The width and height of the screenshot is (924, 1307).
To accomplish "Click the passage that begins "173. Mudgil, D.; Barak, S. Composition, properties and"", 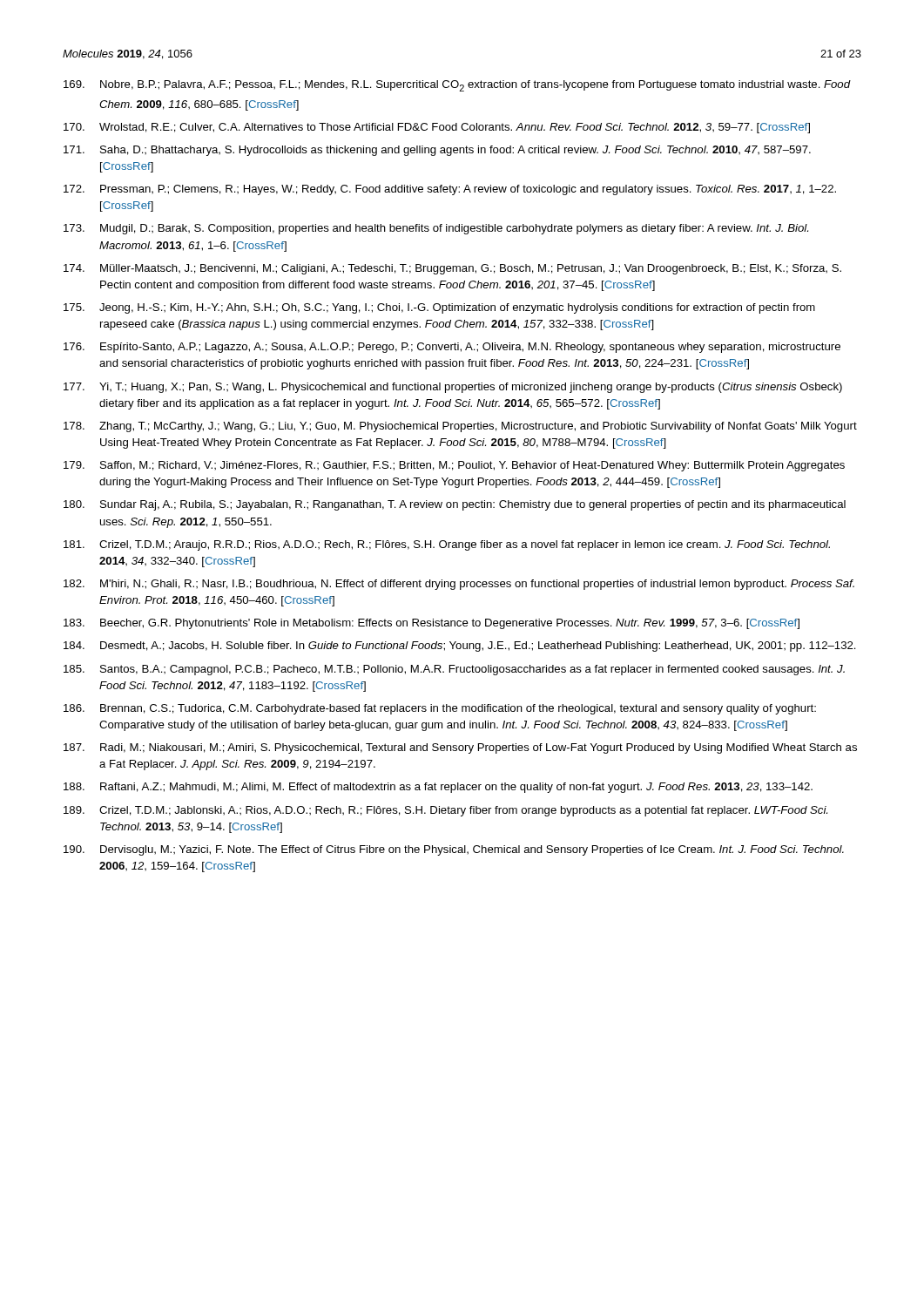I will pyautogui.click(x=462, y=237).
